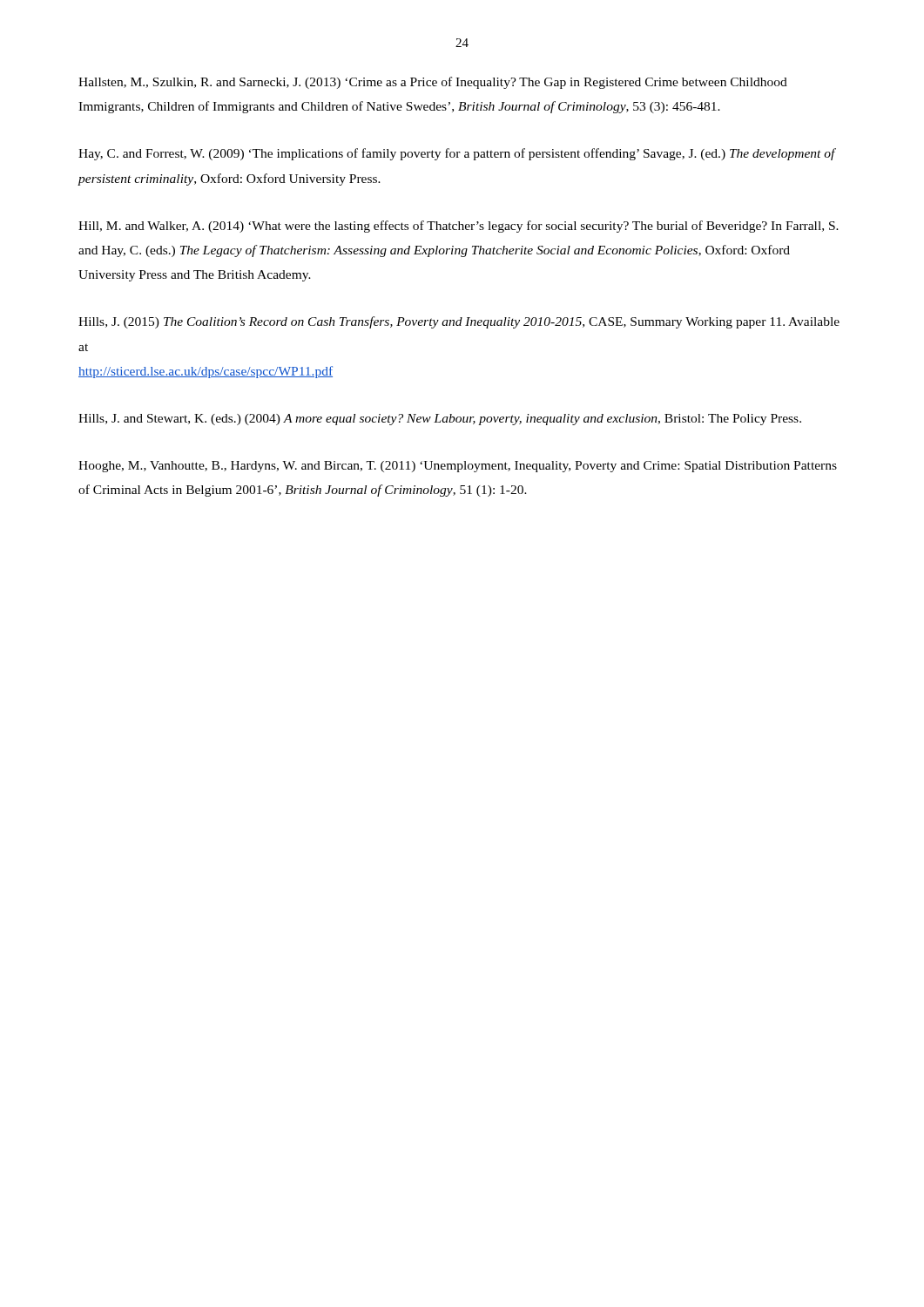
Task: Find the element starting "Hay, C. and Forrest, W. (2009)"
Action: 457,166
